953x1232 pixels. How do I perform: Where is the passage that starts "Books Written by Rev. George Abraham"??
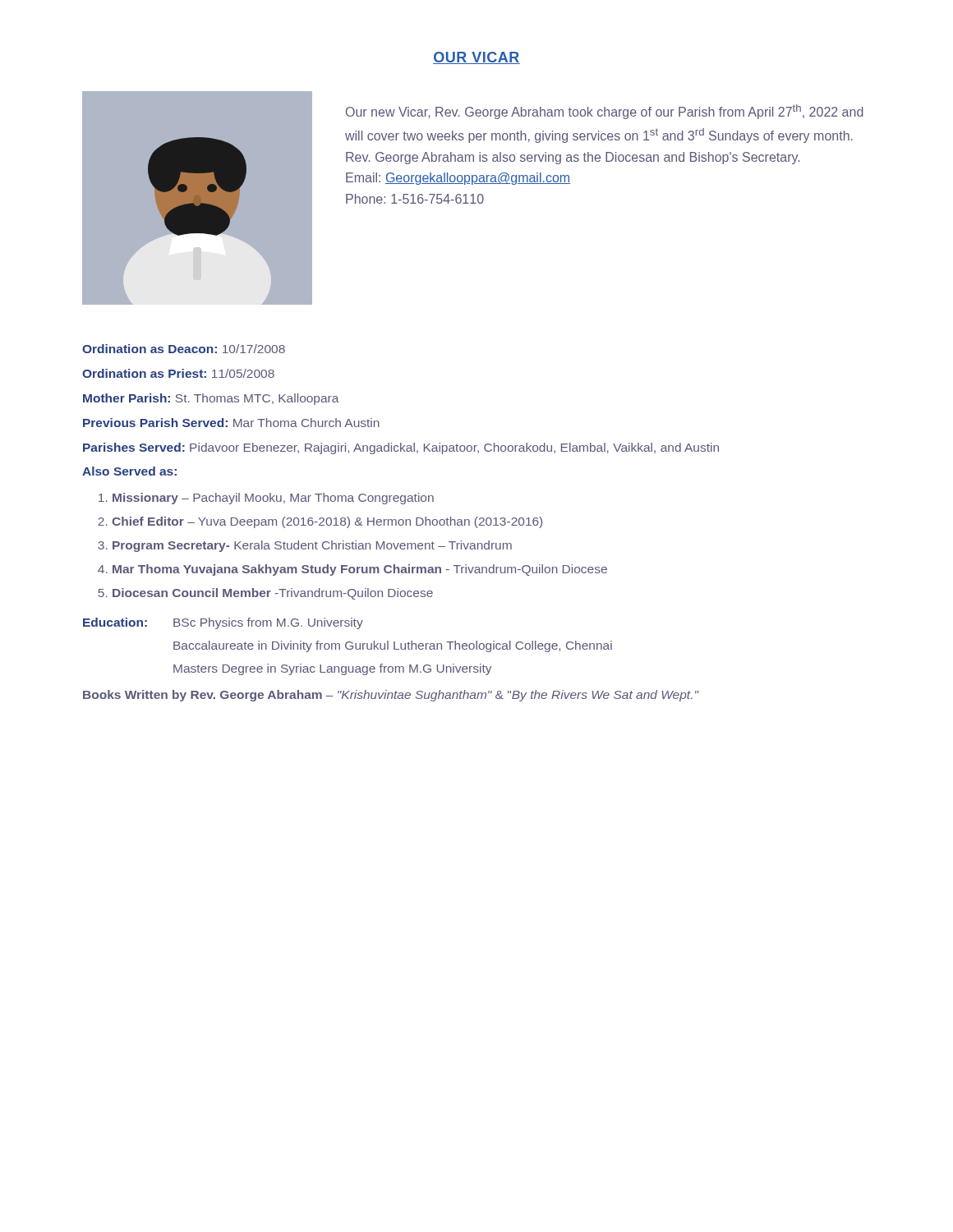coord(390,695)
